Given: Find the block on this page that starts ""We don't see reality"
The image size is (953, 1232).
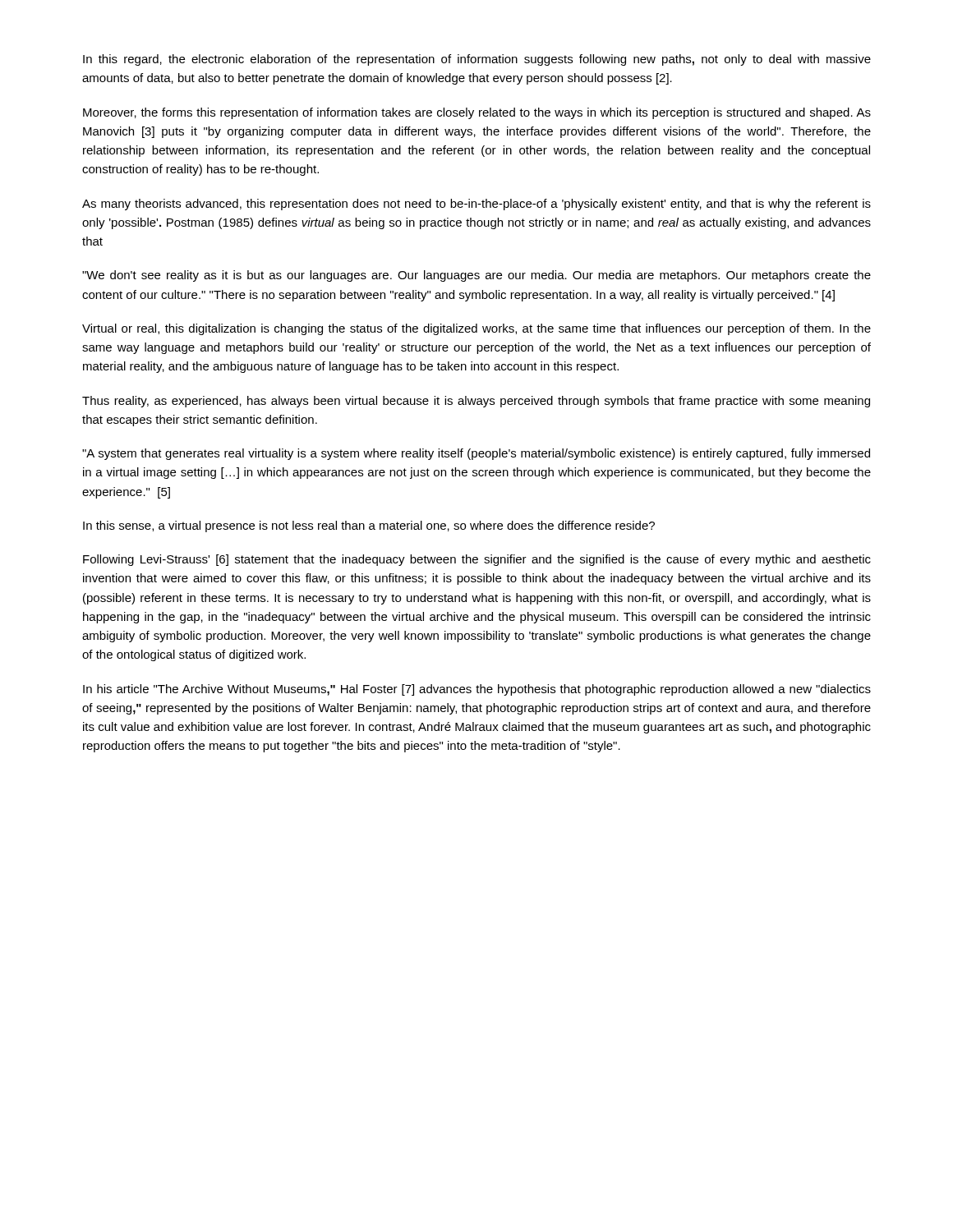Looking at the screenshot, I should click(476, 284).
